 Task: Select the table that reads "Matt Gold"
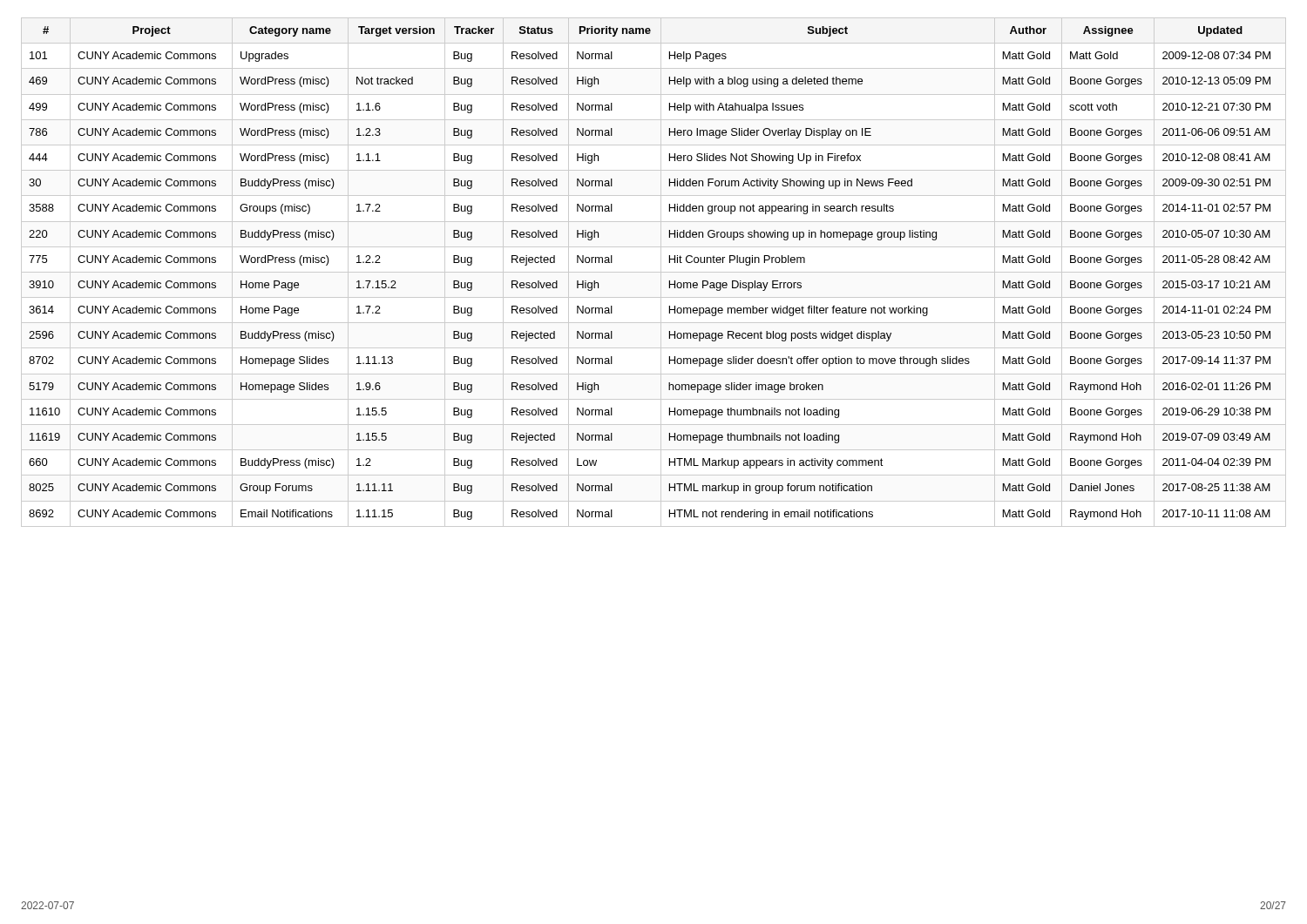[654, 272]
